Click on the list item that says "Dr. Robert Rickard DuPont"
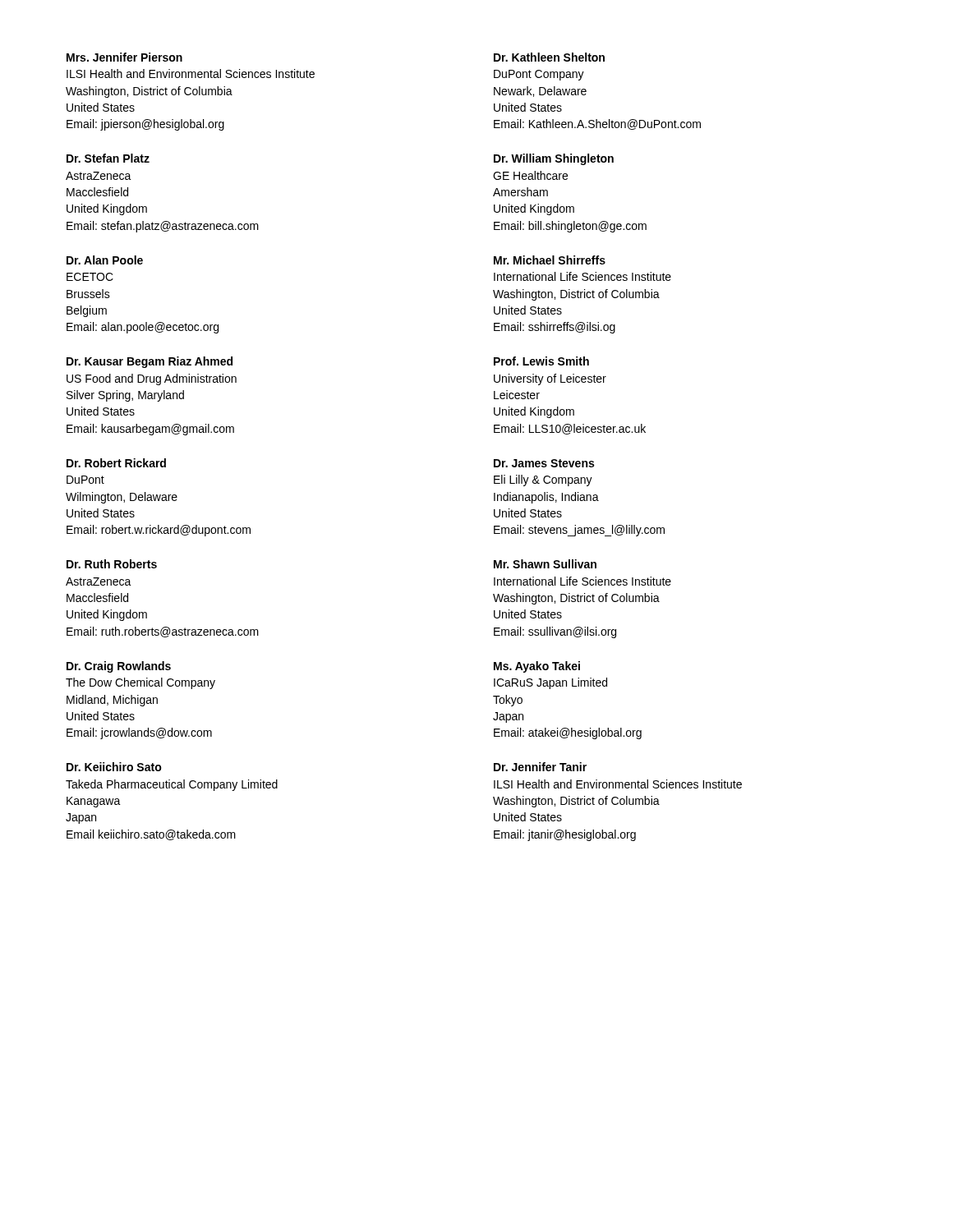This screenshot has width=953, height=1232. pyautogui.click(x=116, y=463)
